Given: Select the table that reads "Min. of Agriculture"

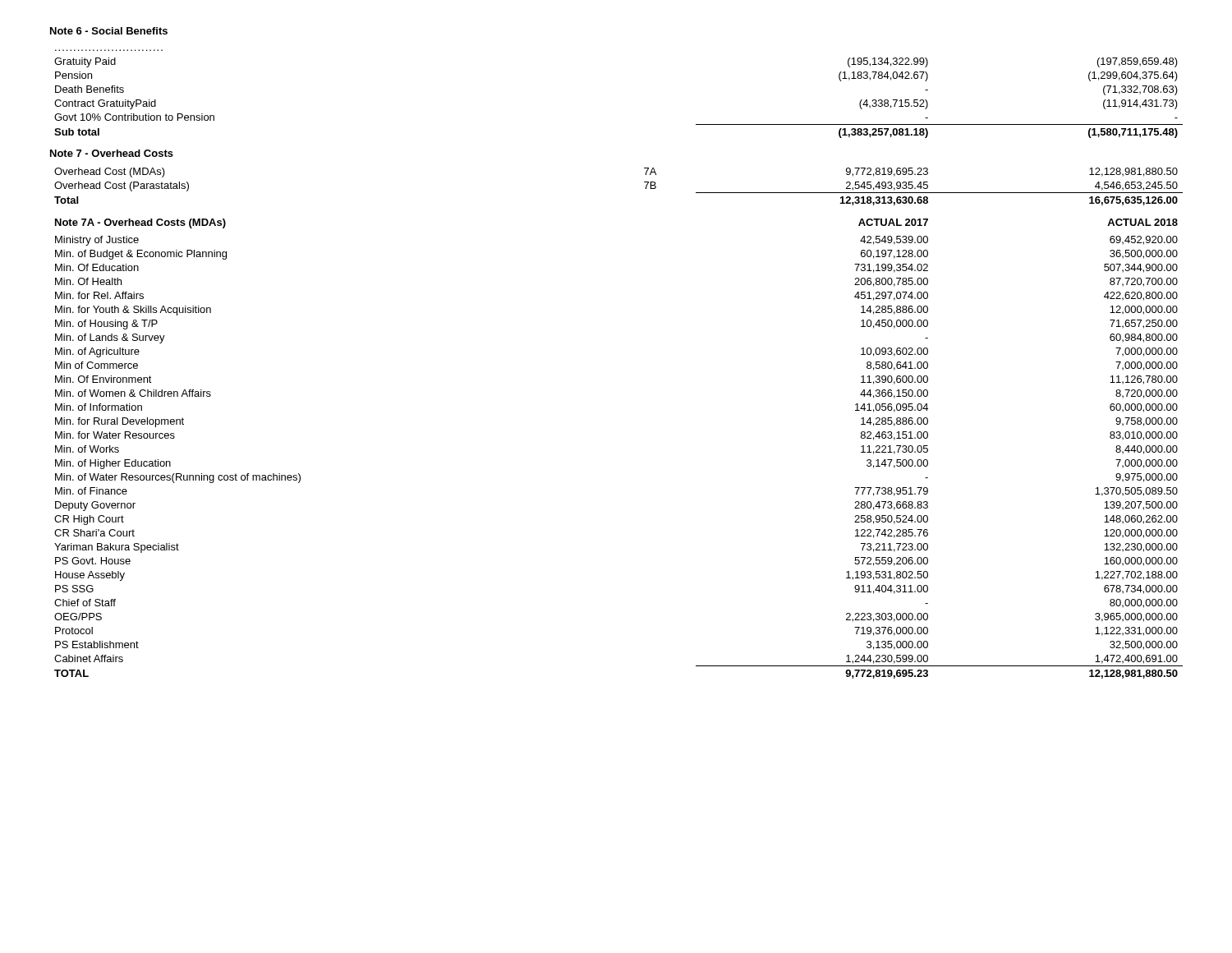Looking at the screenshot, I should tap(616, 456).
